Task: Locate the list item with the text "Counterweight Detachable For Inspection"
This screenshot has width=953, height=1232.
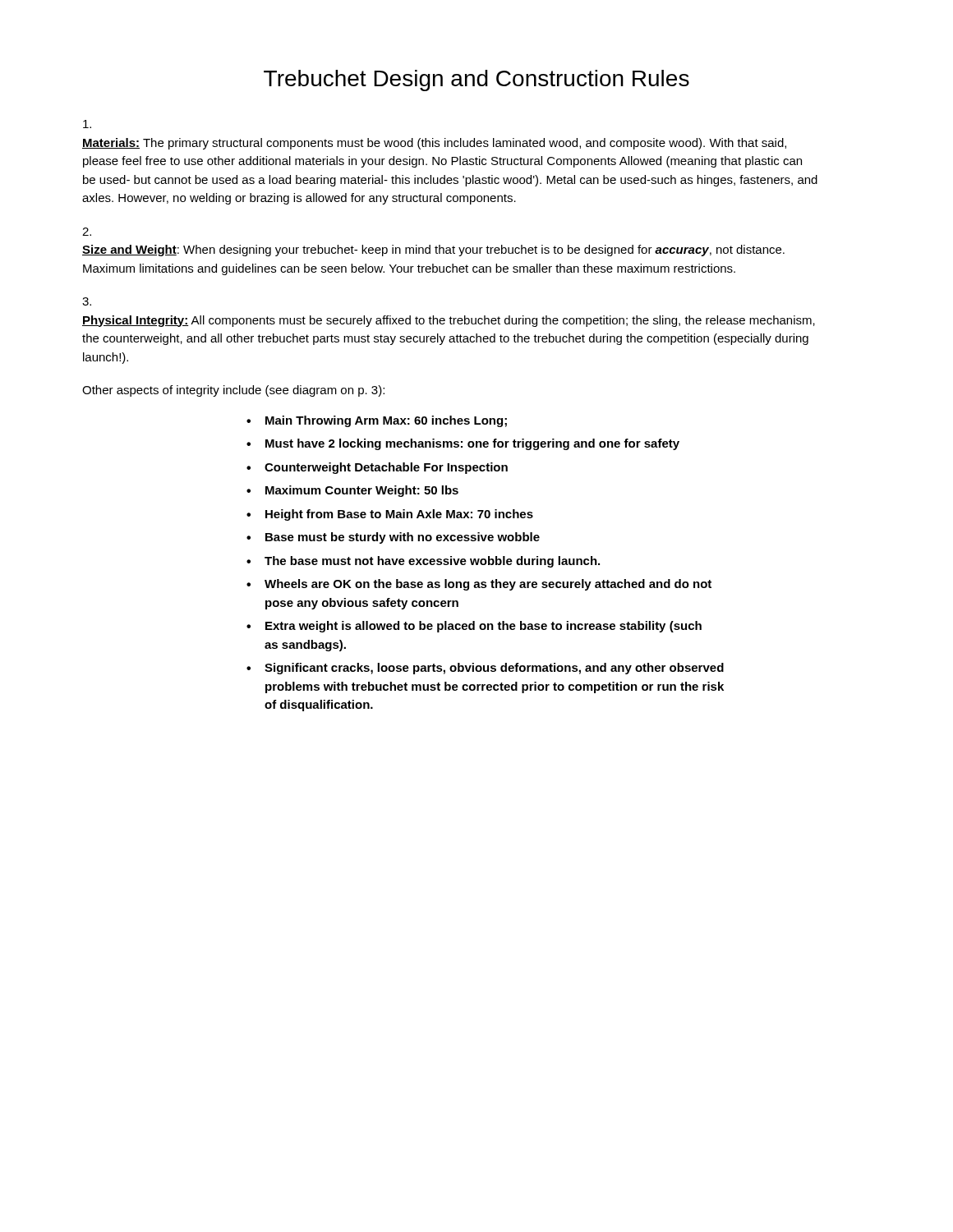Action: pyautogui.click(x=386, y=466)
